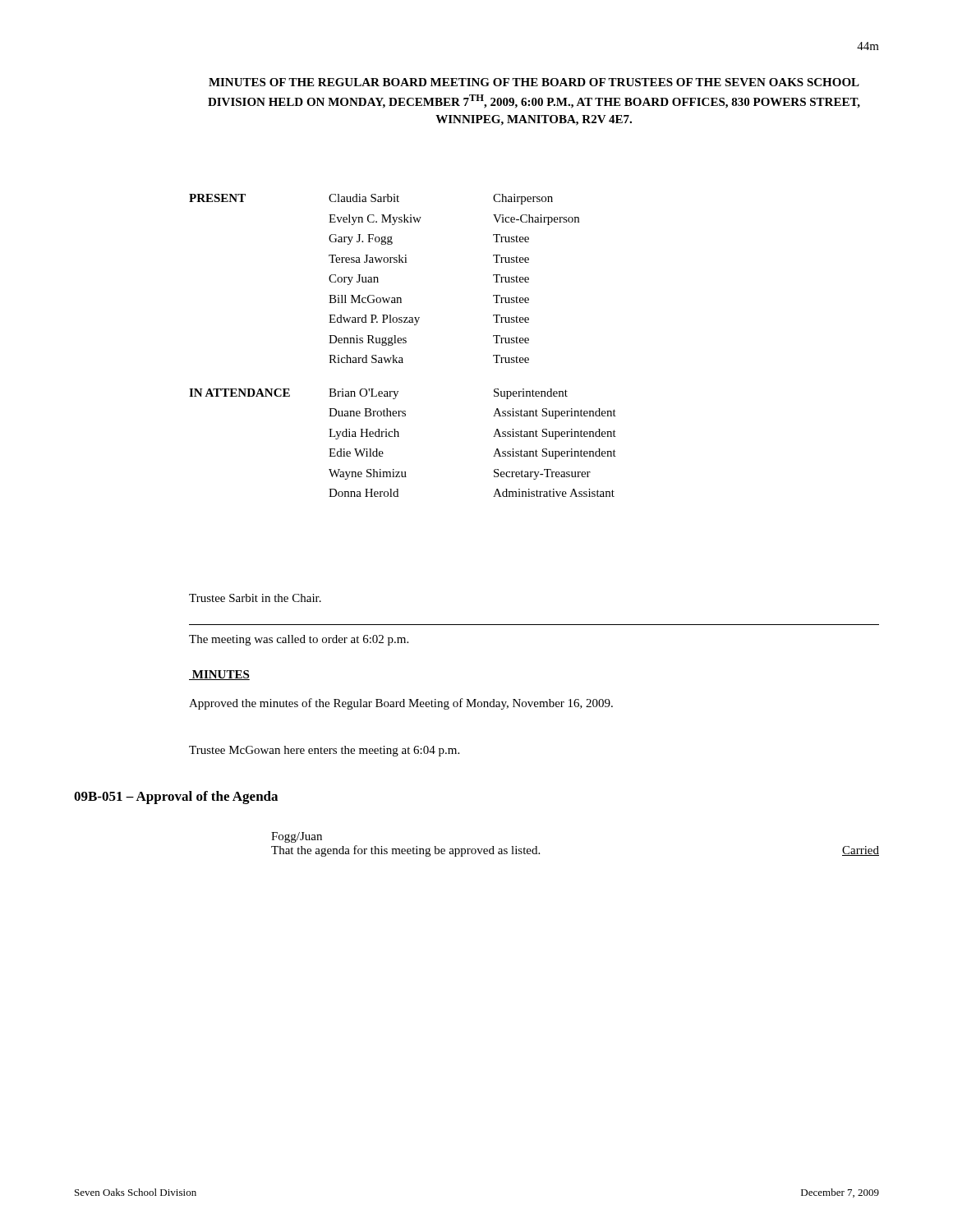Find the block on this page that starts "Trustee McGowan here"
This screenshot has height=1232, width=953.
(325, 750)
